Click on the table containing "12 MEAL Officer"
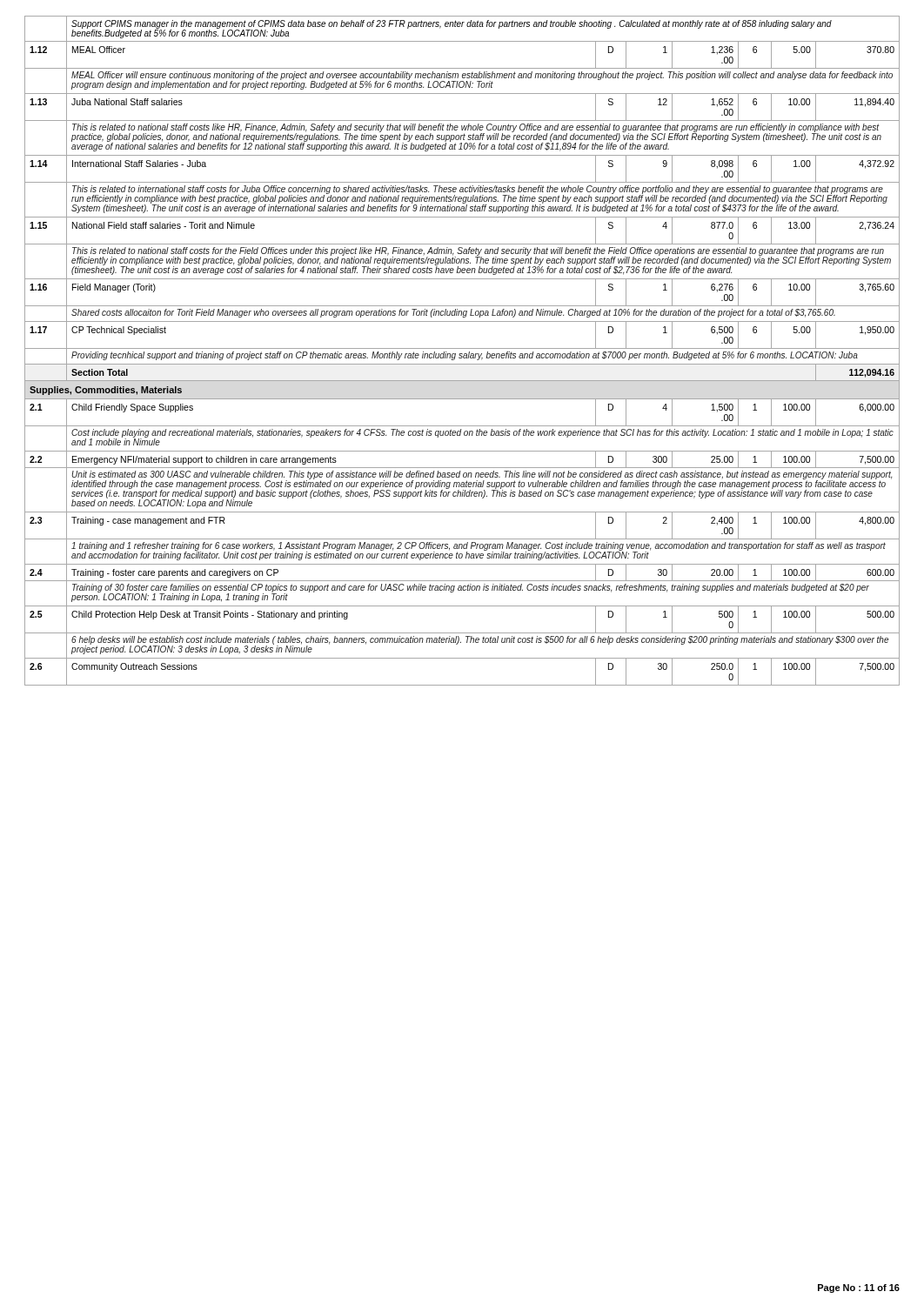 (462, 55)
